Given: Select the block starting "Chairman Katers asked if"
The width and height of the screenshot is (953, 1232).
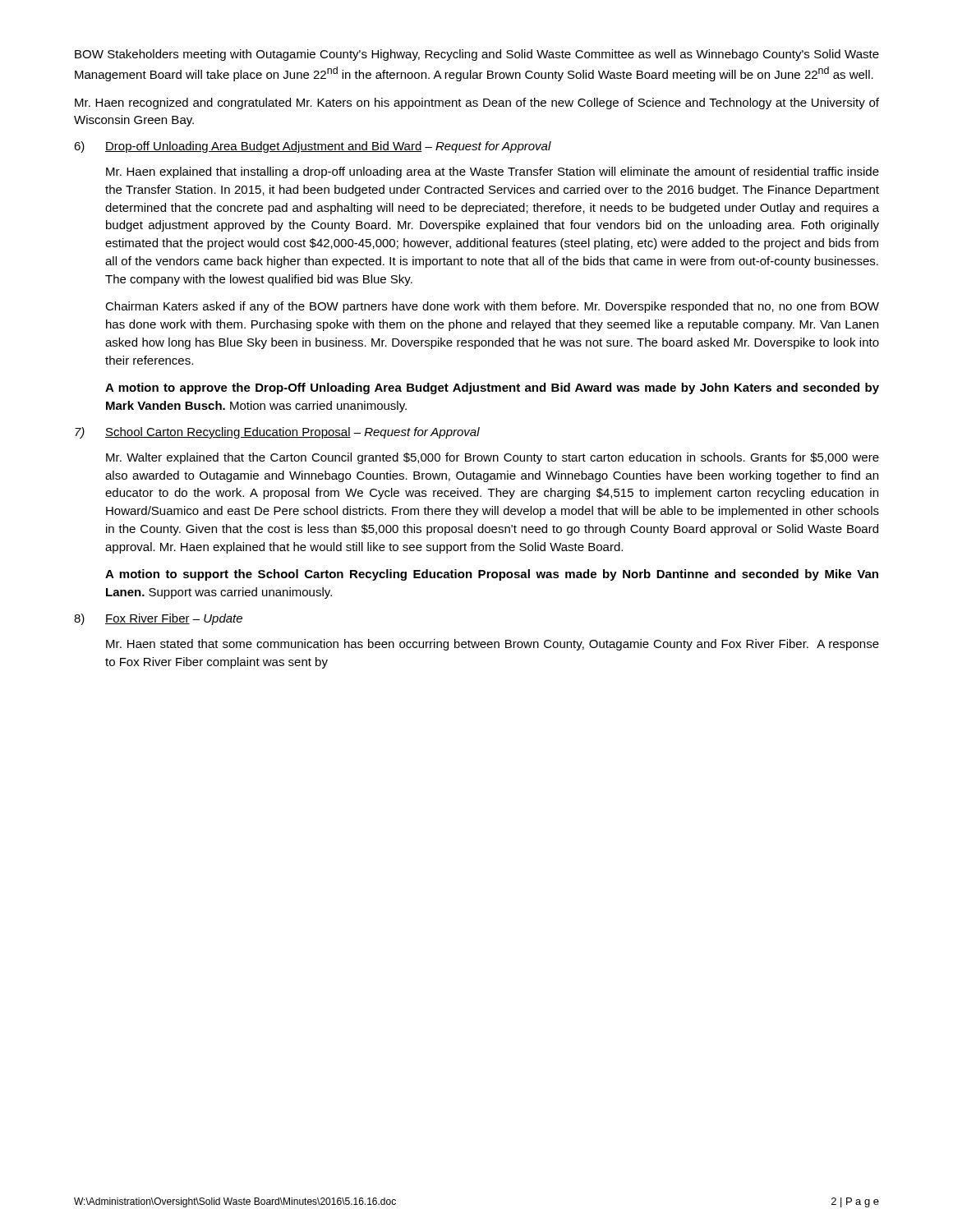Looking at the screenshot, I should [x=492, y=333].
